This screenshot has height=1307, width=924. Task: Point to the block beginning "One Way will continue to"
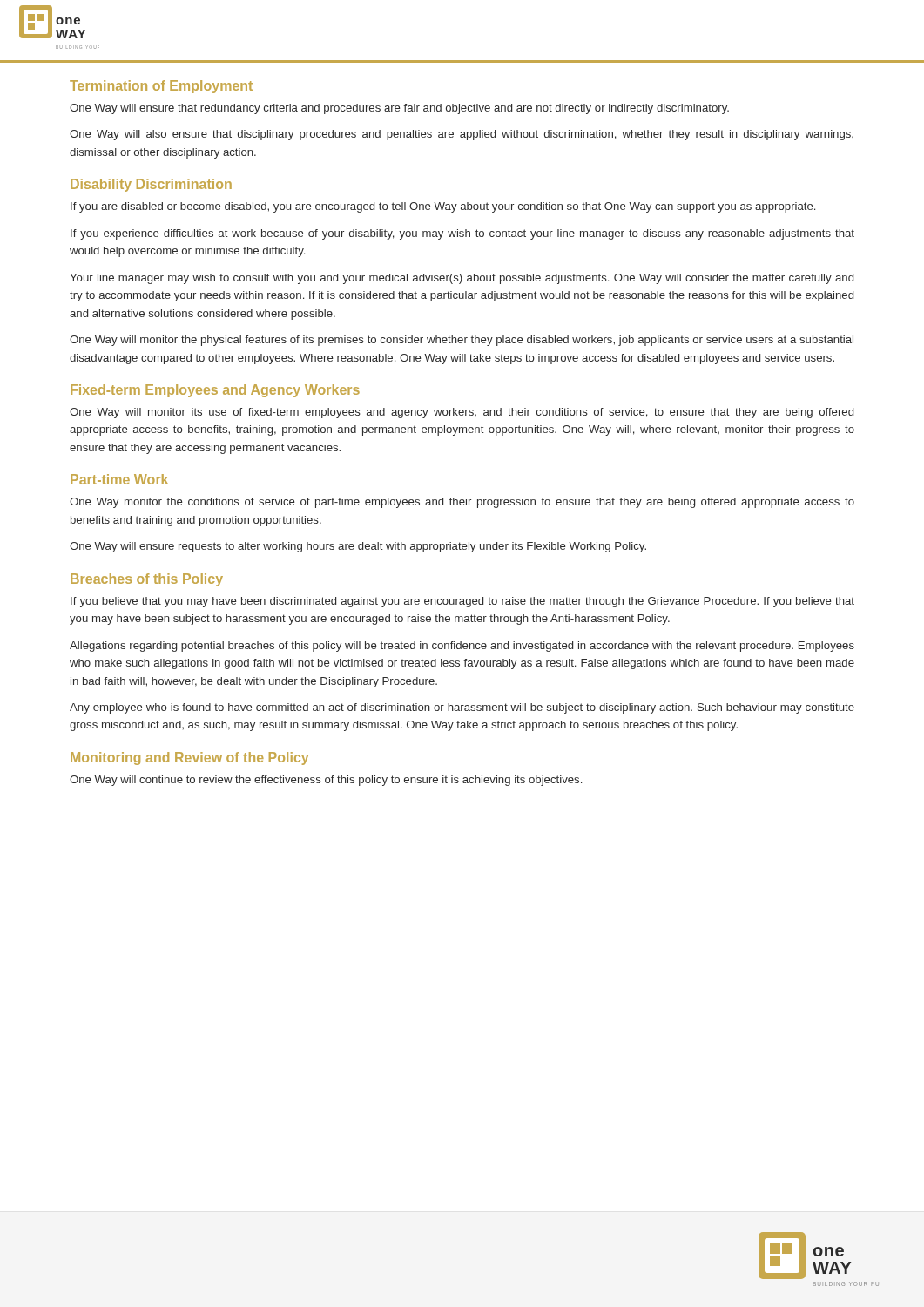pyautogui.click(x=326, y=779)
